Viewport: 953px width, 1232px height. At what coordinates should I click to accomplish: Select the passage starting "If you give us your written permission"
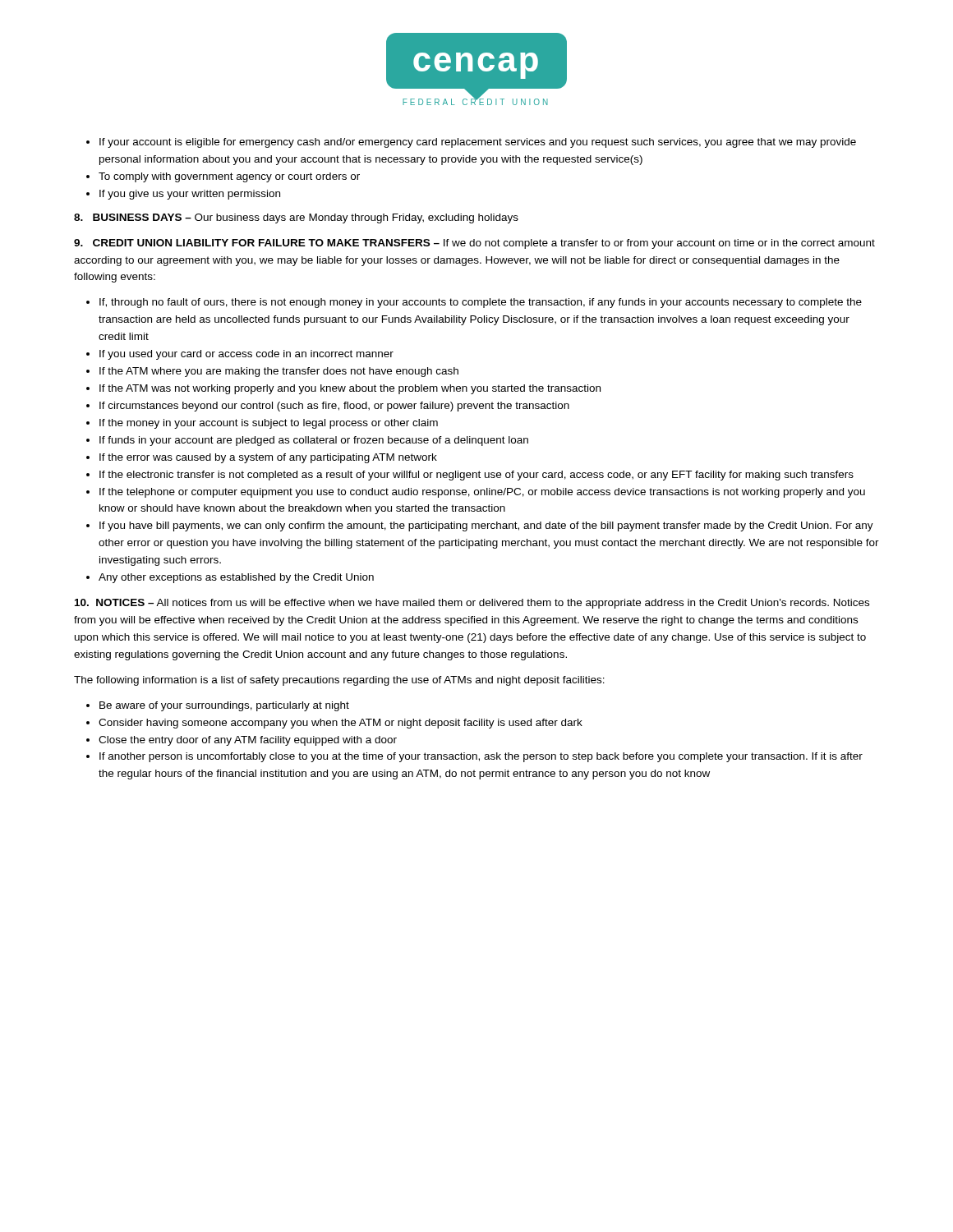190,193
